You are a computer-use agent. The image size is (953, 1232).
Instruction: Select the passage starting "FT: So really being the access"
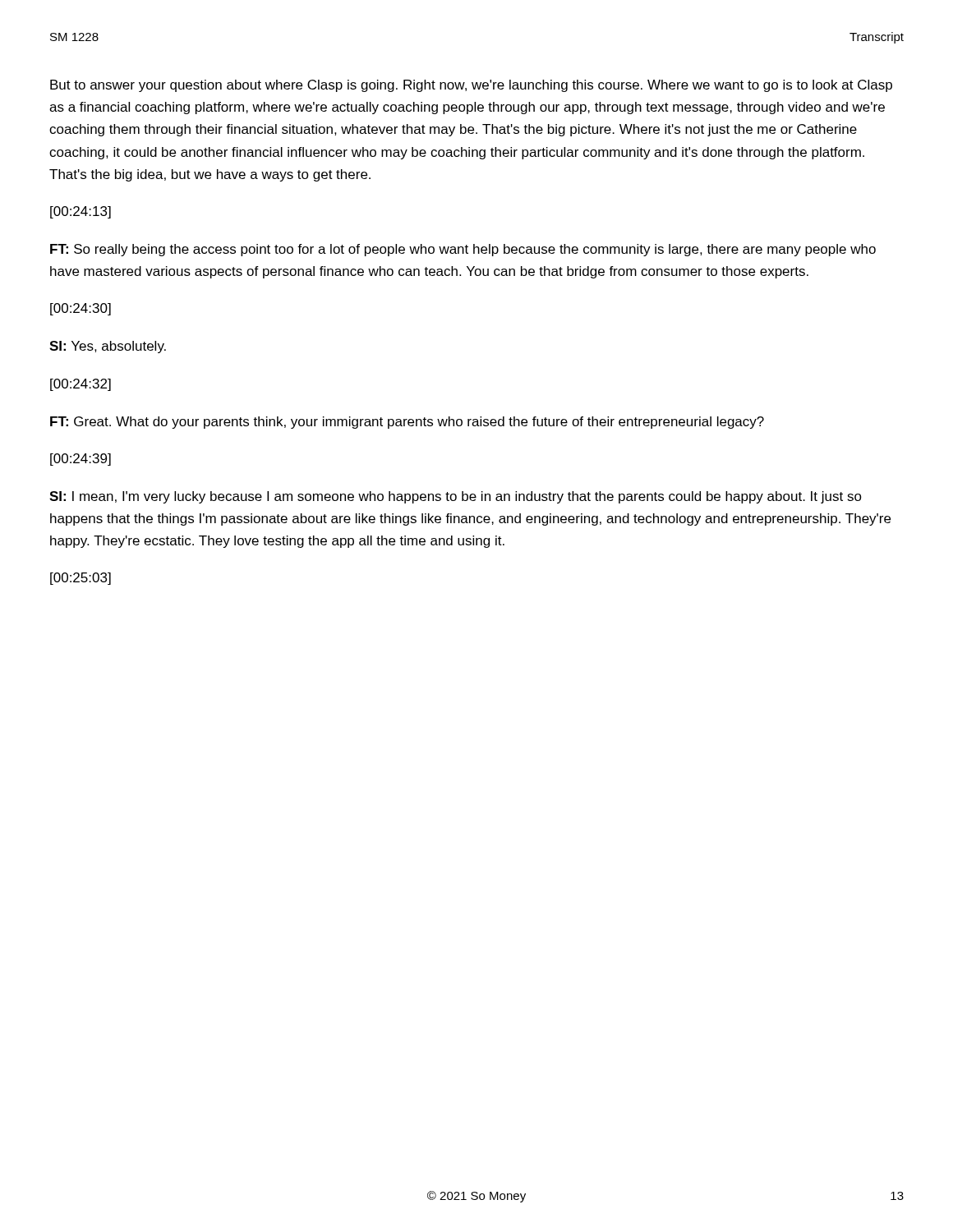point(463,260)
